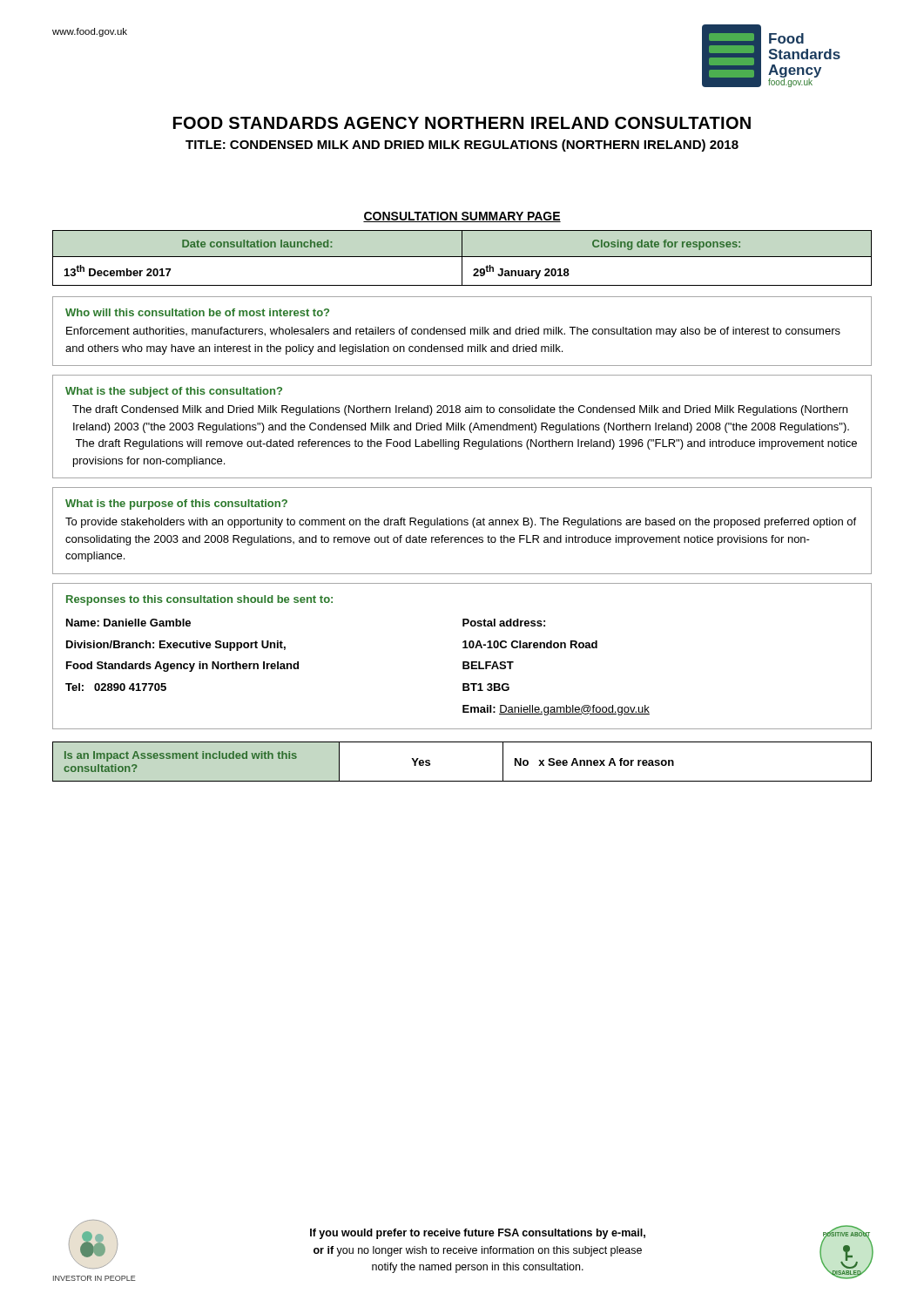Navigate to the text block starting "To provide stakeholders with an"

pyautogui.click(x=461, y=539)
